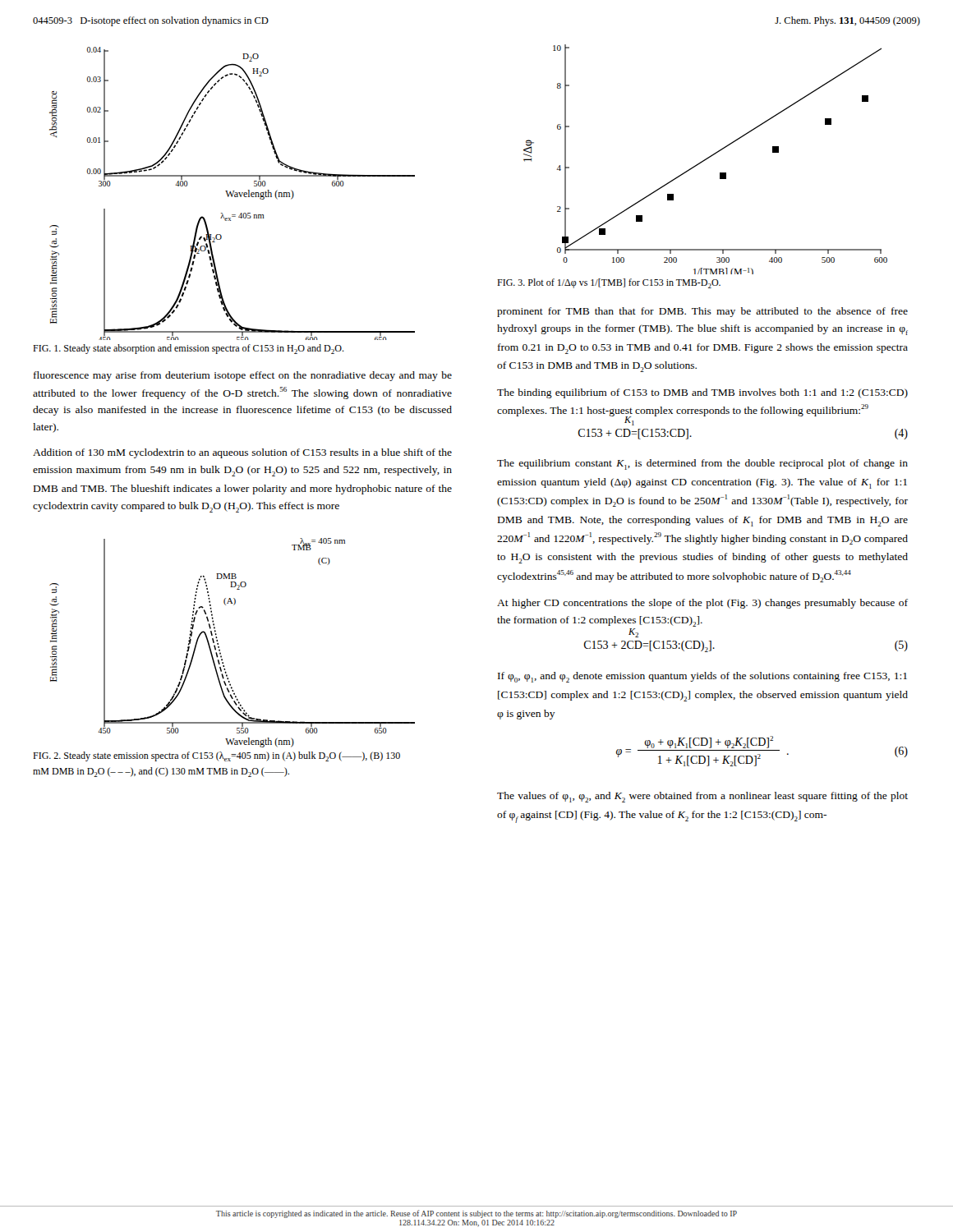Screen dimensions: 1232x953
Task: Select the text starting "φ = φ0 + φ1K1[CD]"
Action: [x=762, y=752]
